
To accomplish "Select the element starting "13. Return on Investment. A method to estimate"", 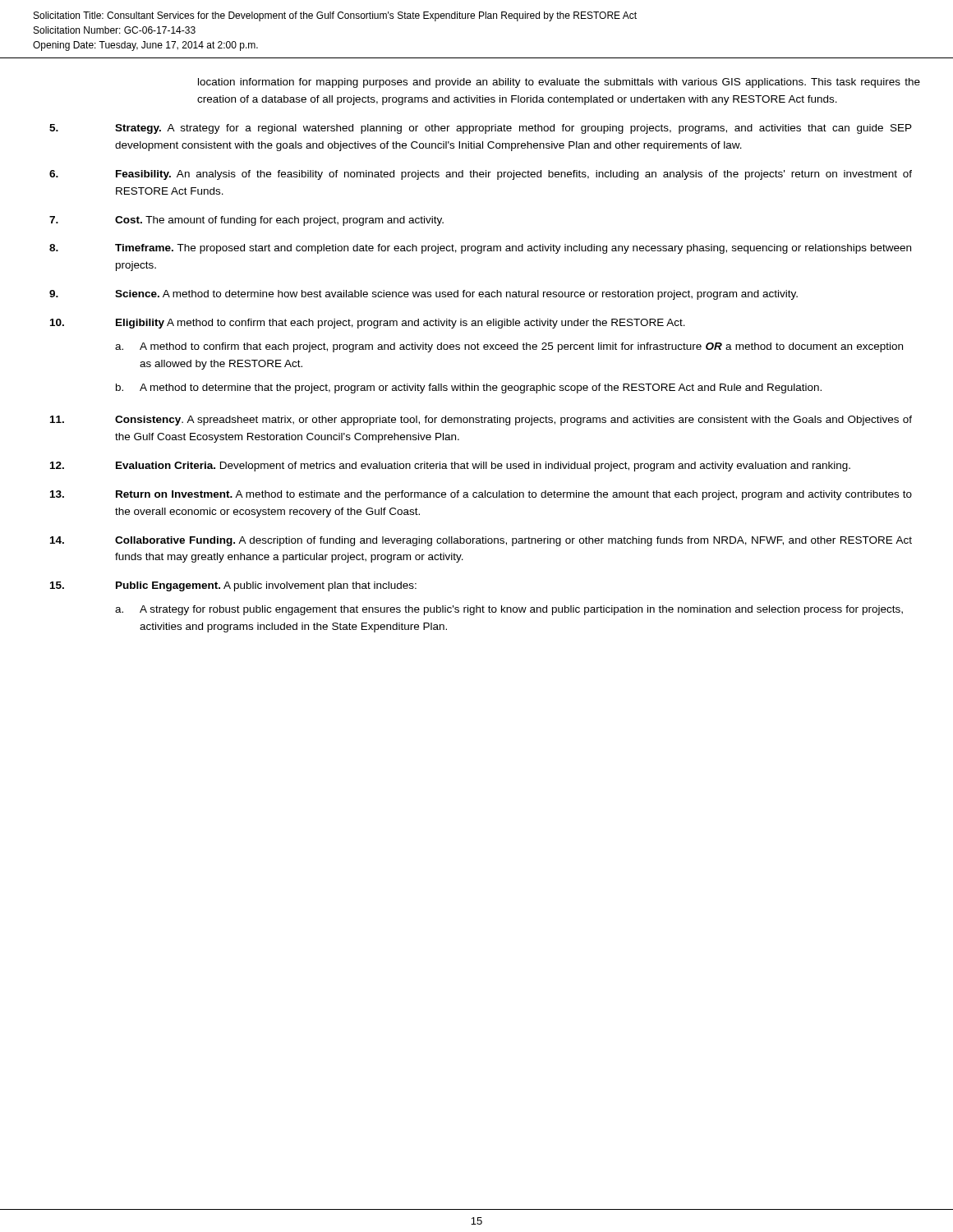I will click(x=476, y=503).
